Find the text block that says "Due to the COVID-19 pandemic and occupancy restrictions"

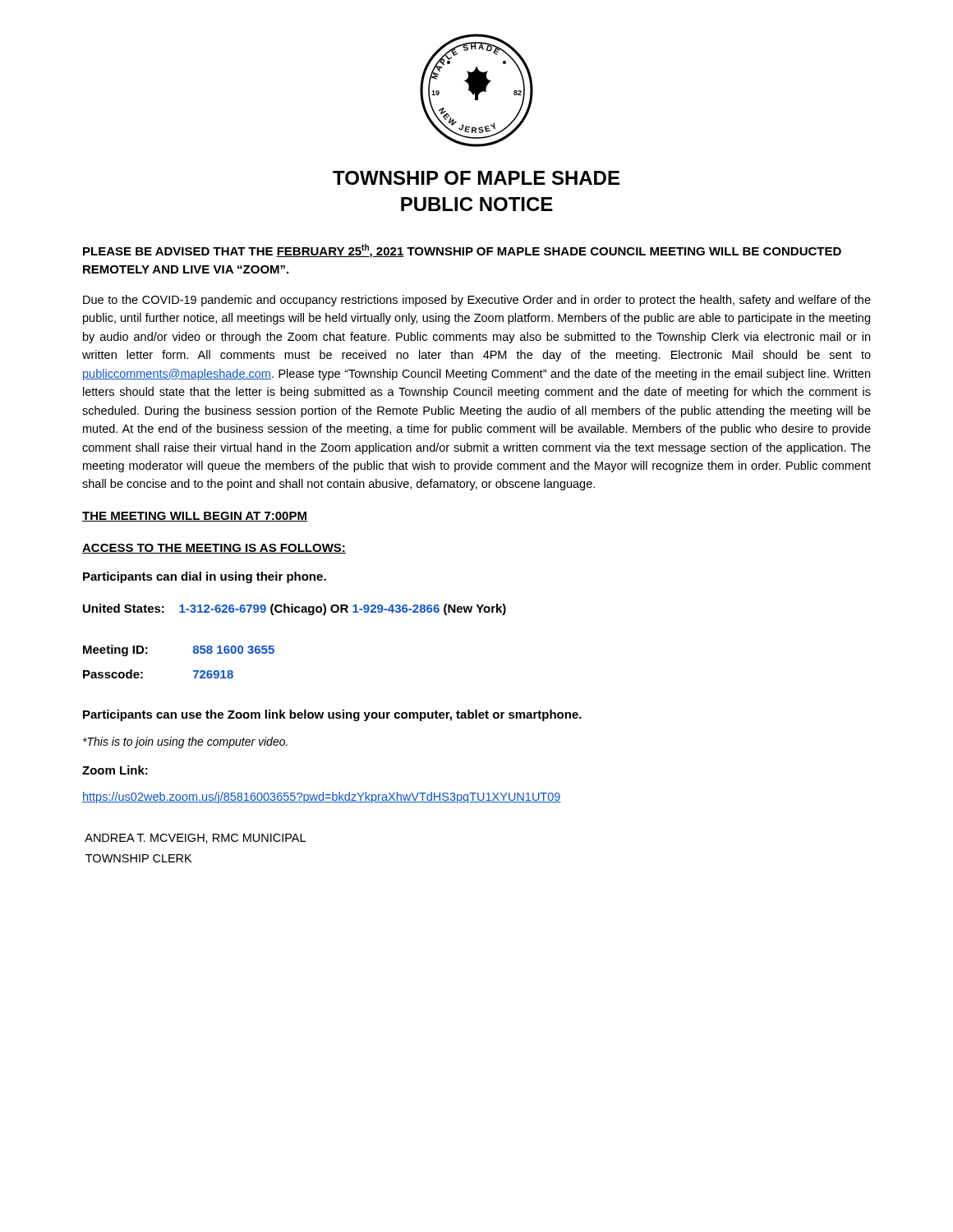[x=476, y=392]
